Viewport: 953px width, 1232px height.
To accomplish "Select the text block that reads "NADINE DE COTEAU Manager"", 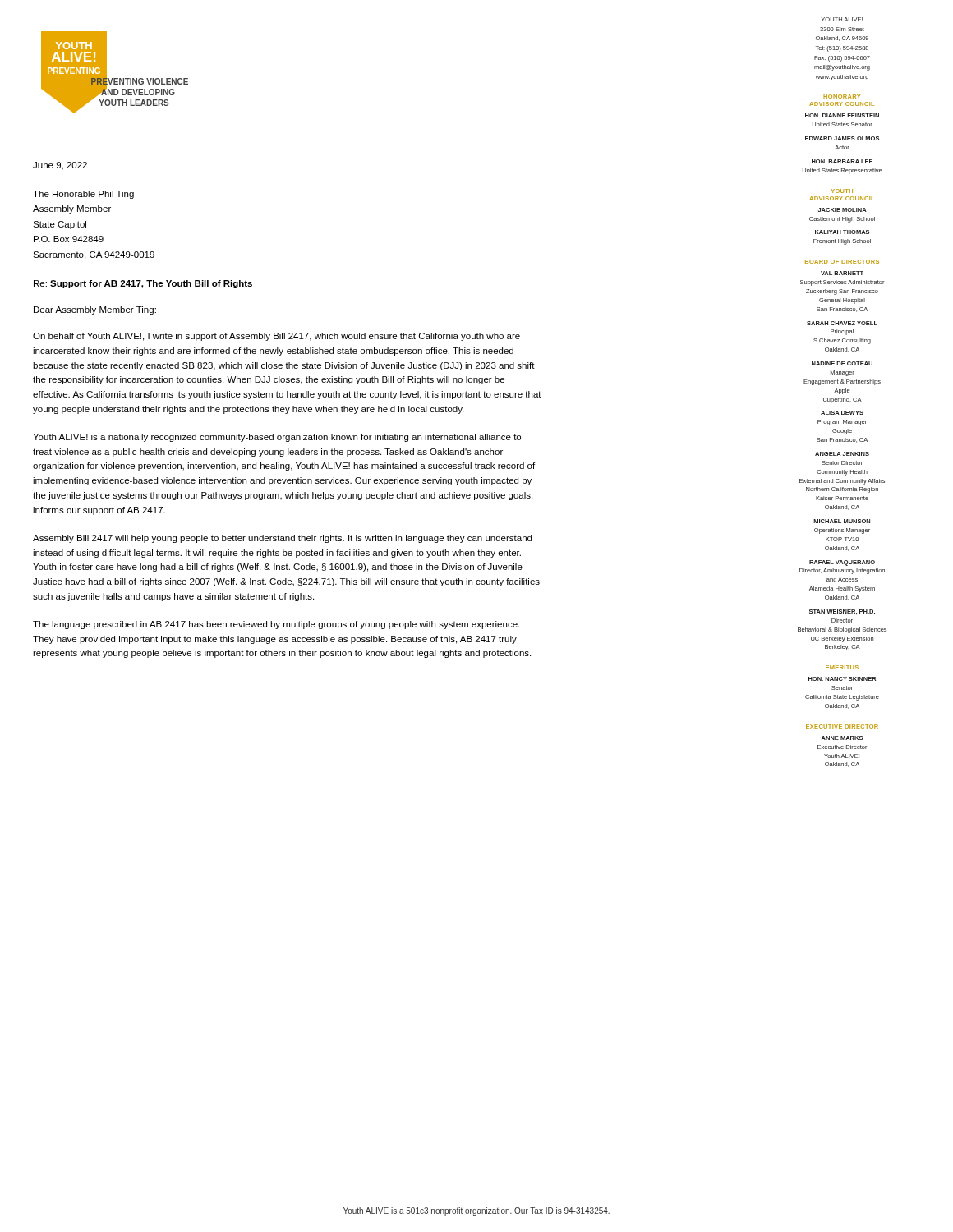I will tap(842, 381).
